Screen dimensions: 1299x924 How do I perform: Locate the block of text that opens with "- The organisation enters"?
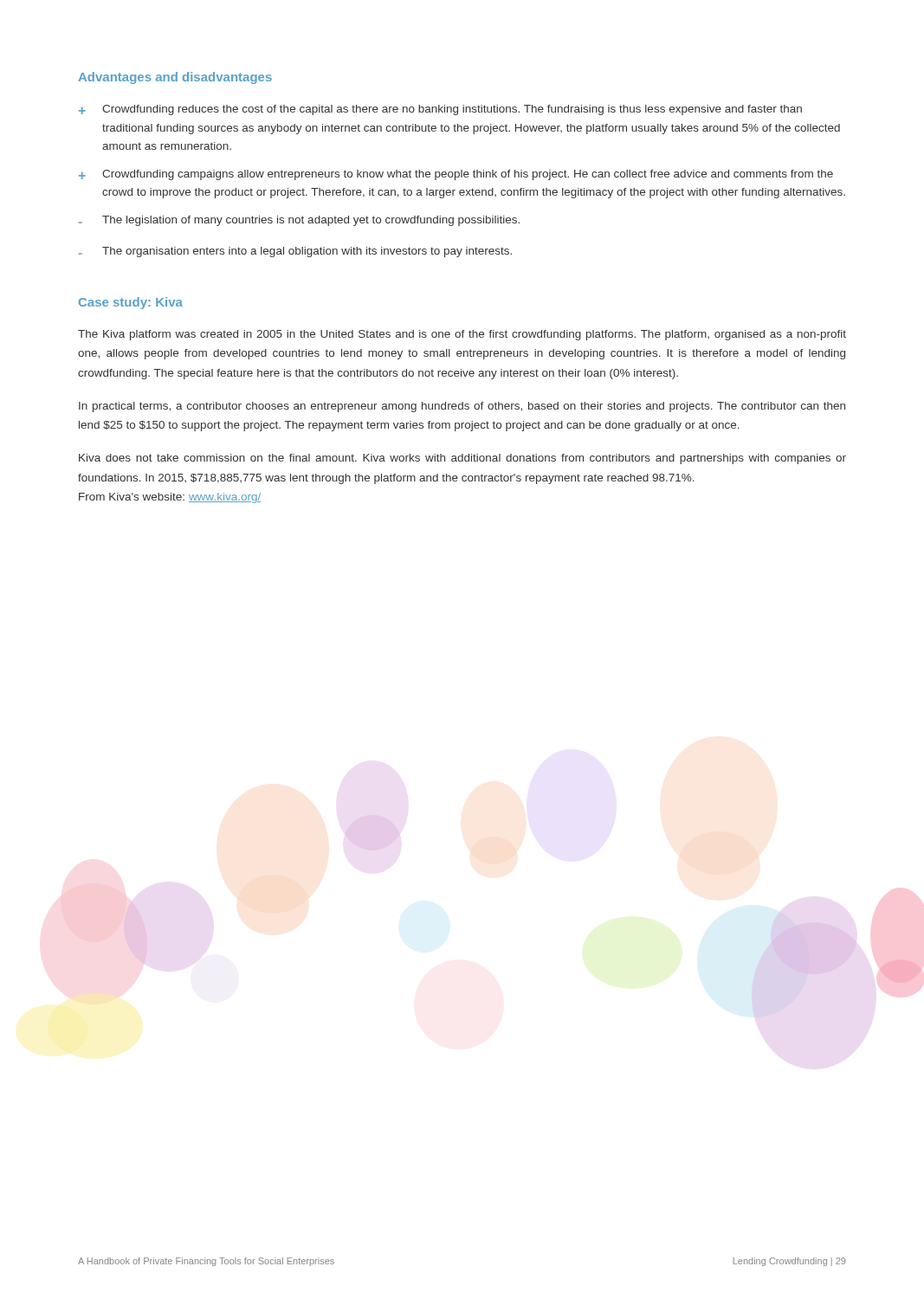295,252
